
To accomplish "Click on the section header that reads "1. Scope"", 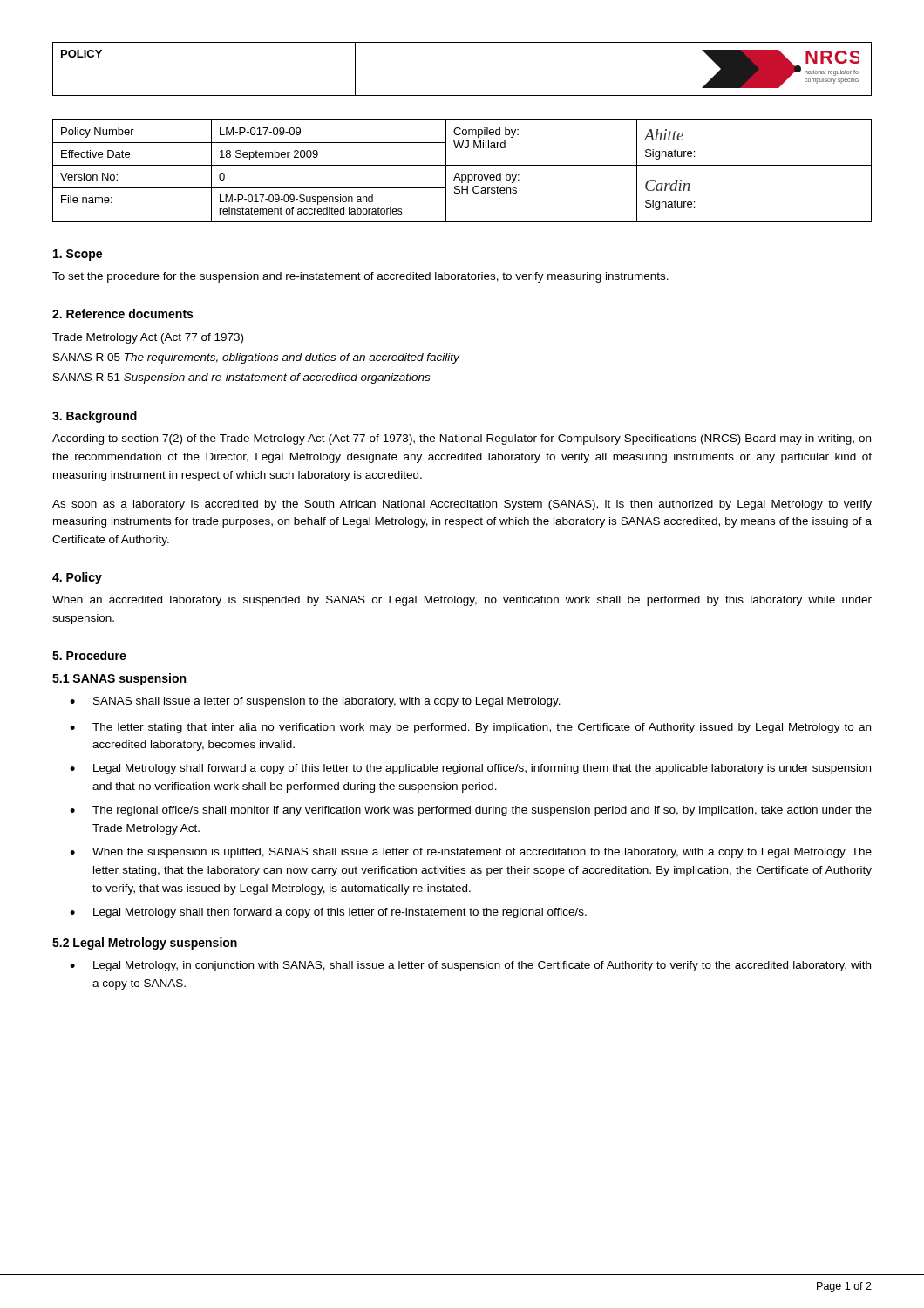I will (77, 254).
